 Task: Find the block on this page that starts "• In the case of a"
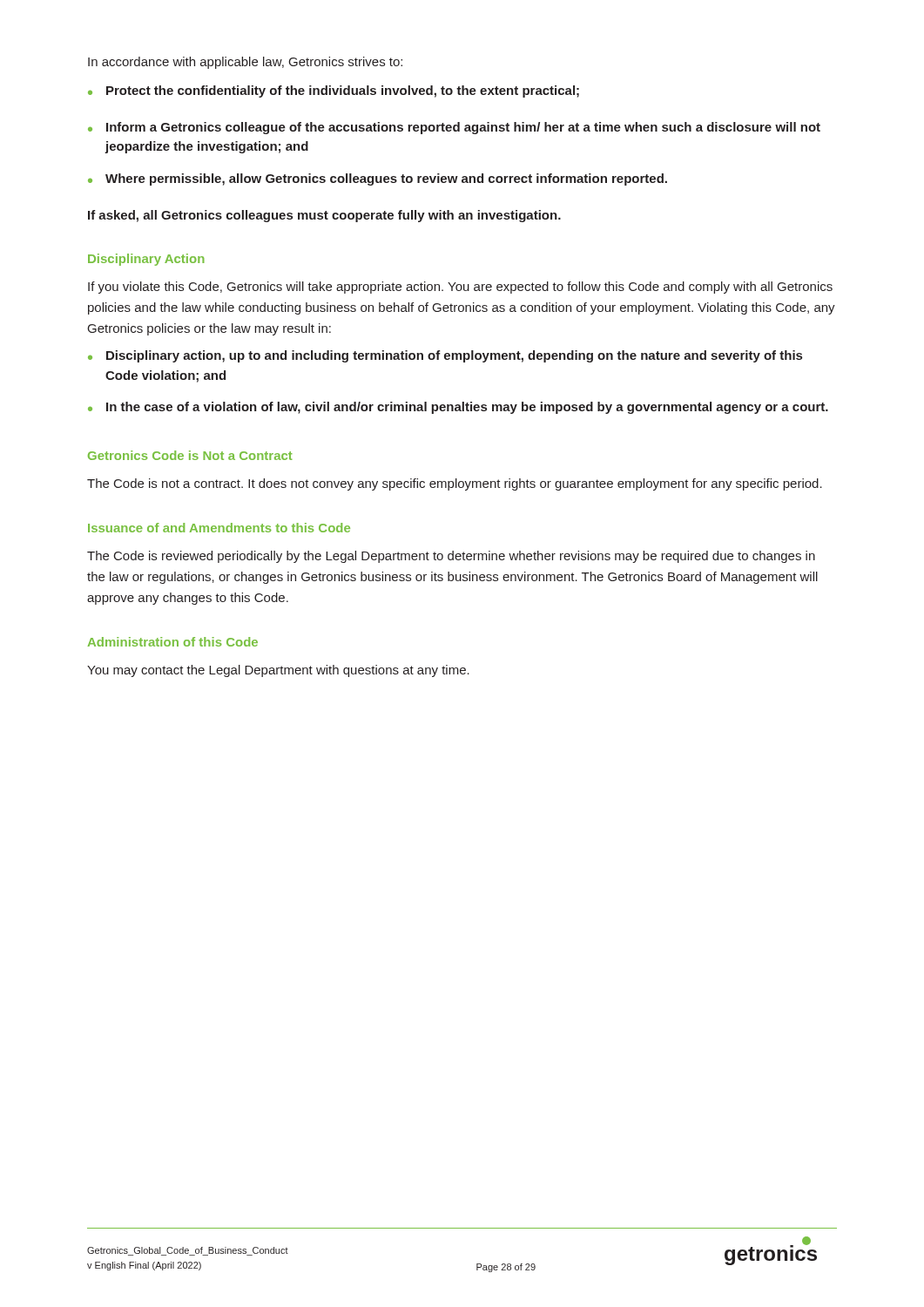click(x=458, y=410)
